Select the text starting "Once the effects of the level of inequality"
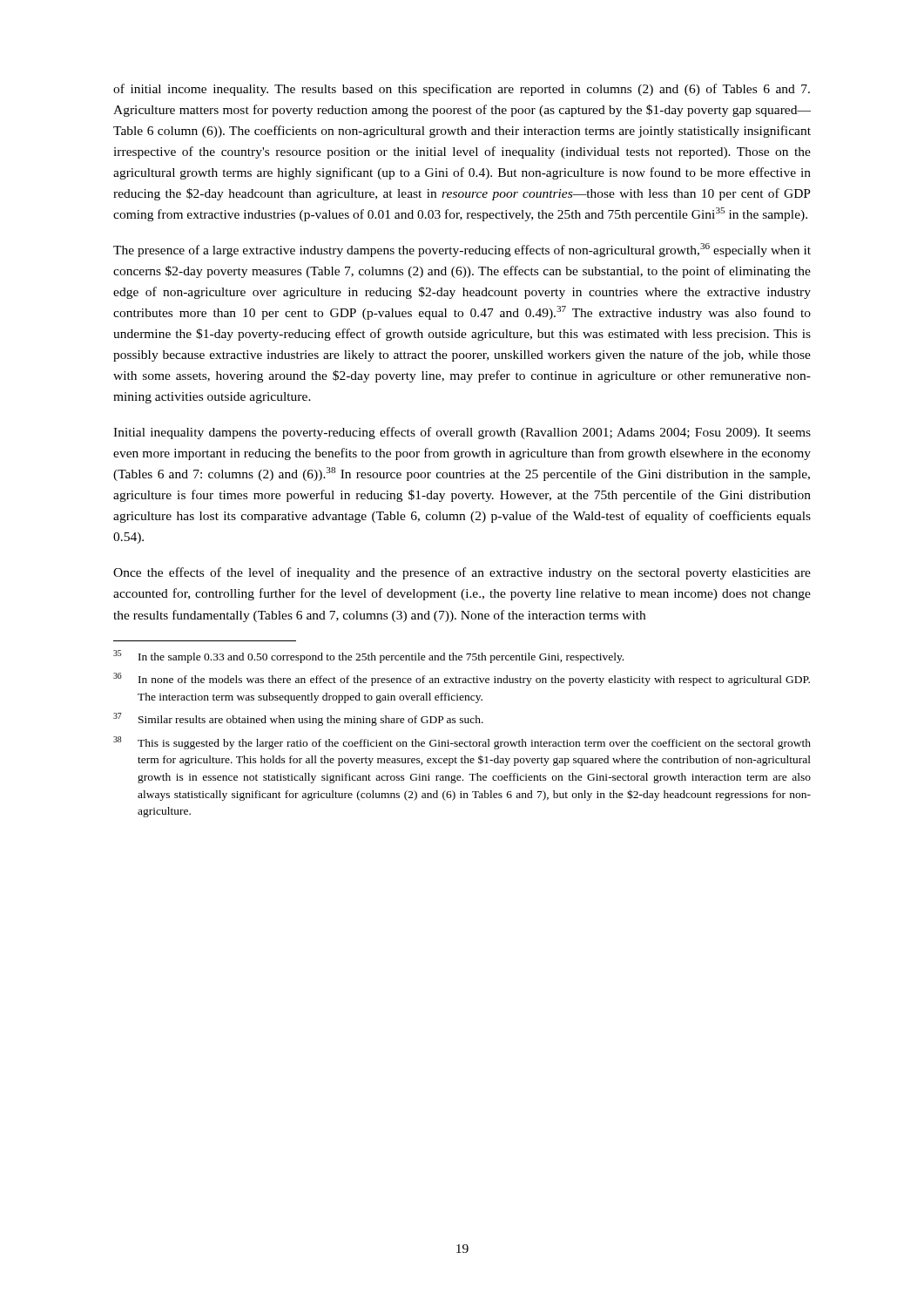Image resolution: width=924 pixels, height=1307 pixels. point(462,594)
